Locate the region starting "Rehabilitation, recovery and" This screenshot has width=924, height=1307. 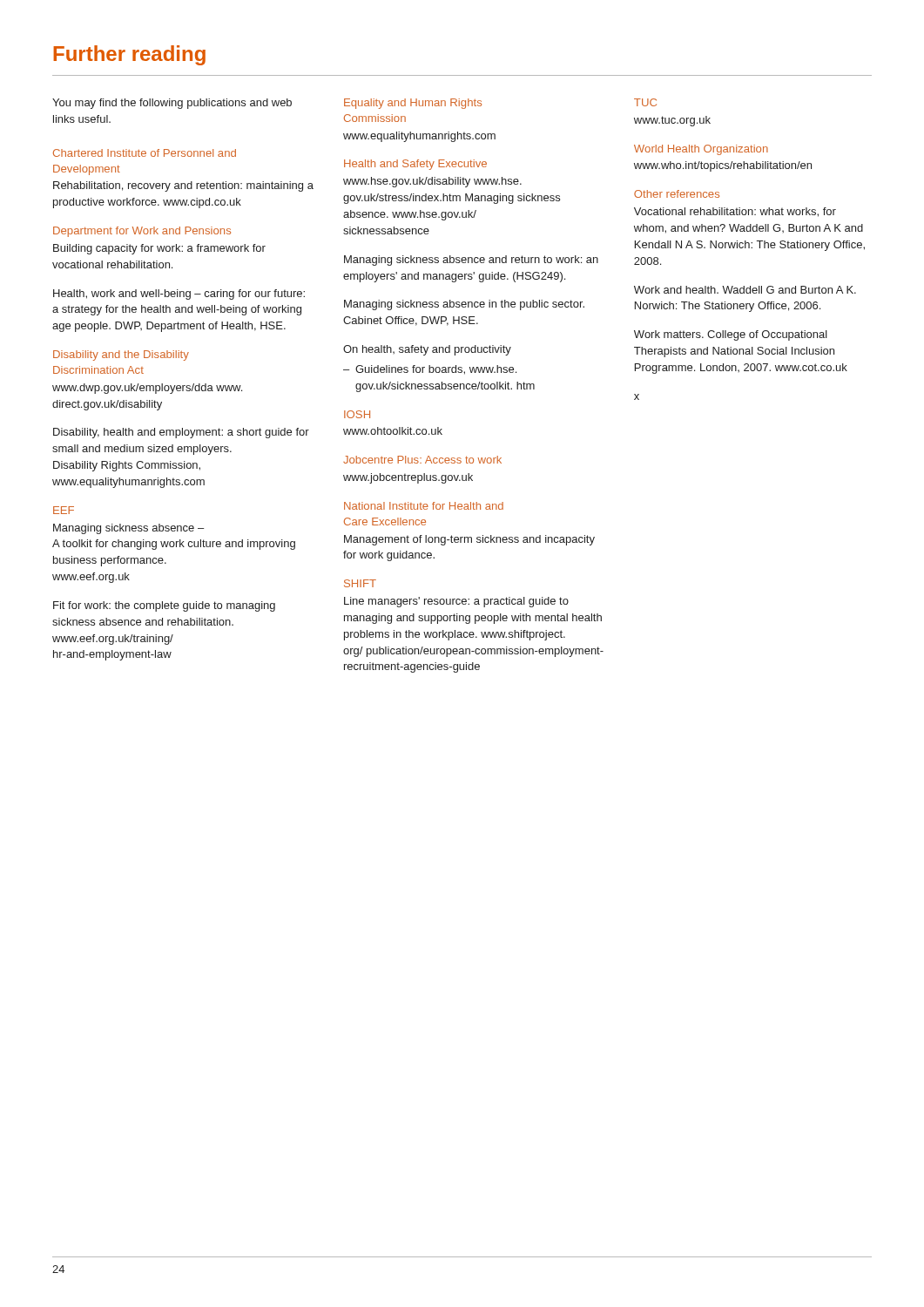point(183,194)
